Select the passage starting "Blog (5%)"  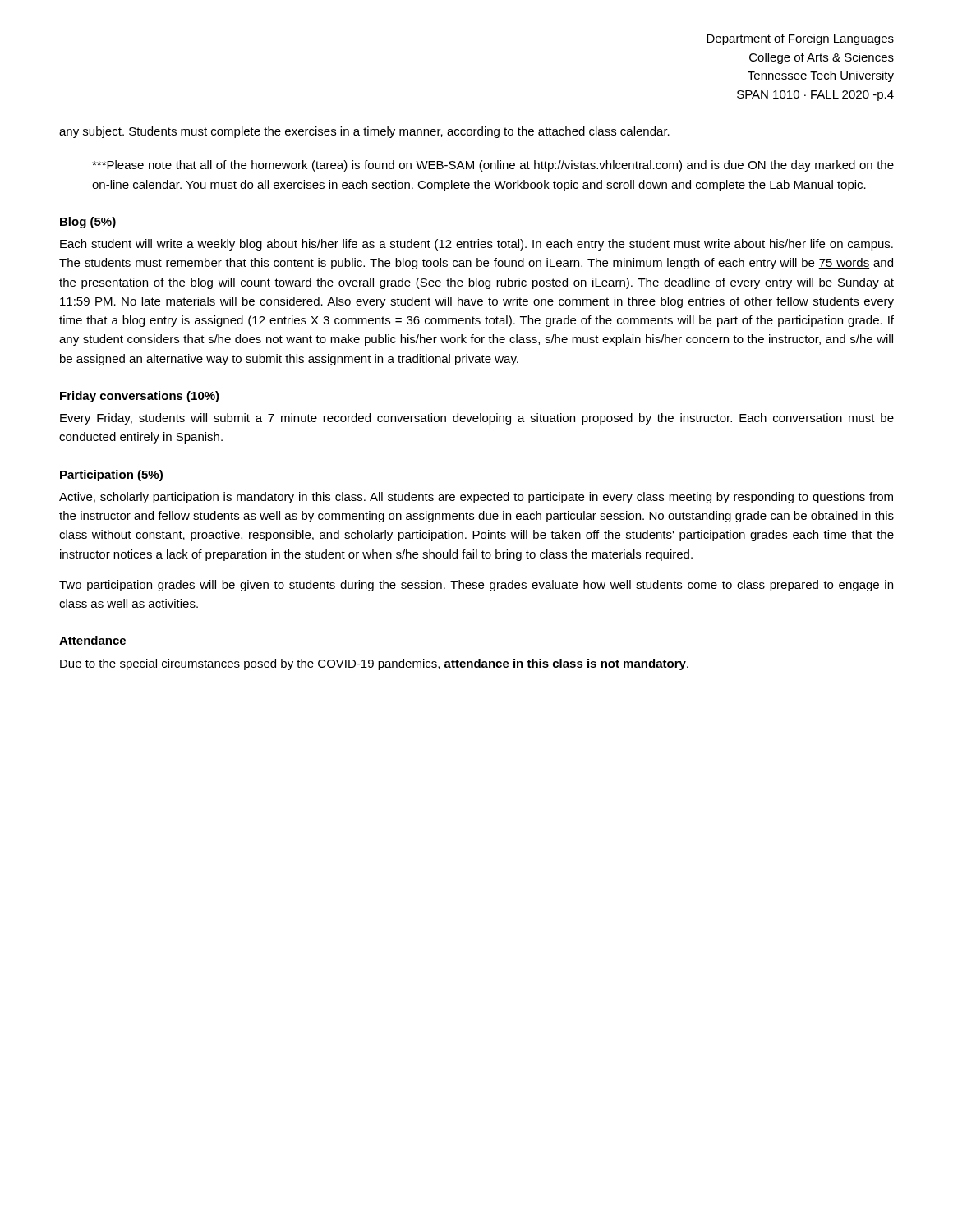88,221
